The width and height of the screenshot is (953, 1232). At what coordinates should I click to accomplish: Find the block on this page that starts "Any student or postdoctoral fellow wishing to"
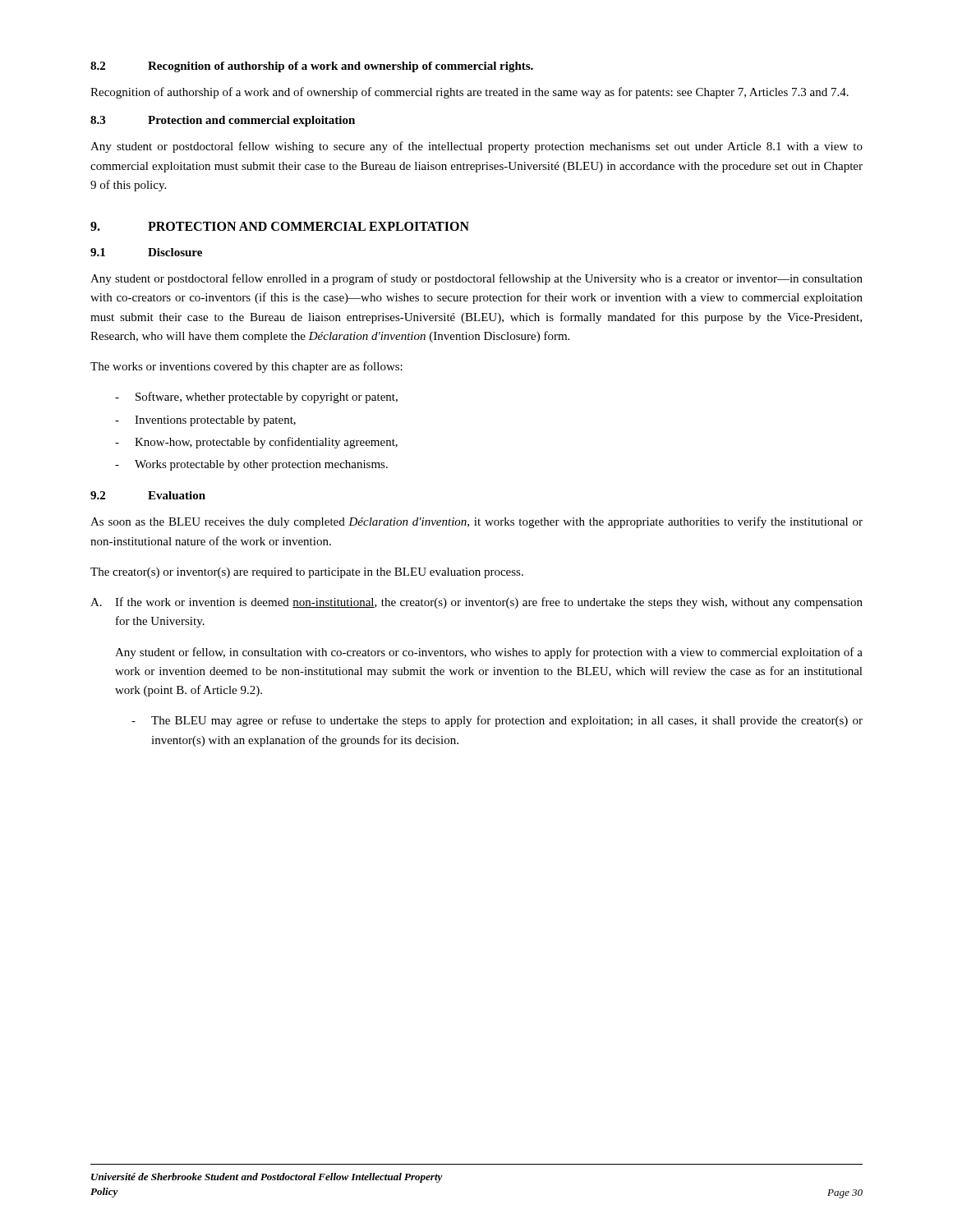point(476,166)
